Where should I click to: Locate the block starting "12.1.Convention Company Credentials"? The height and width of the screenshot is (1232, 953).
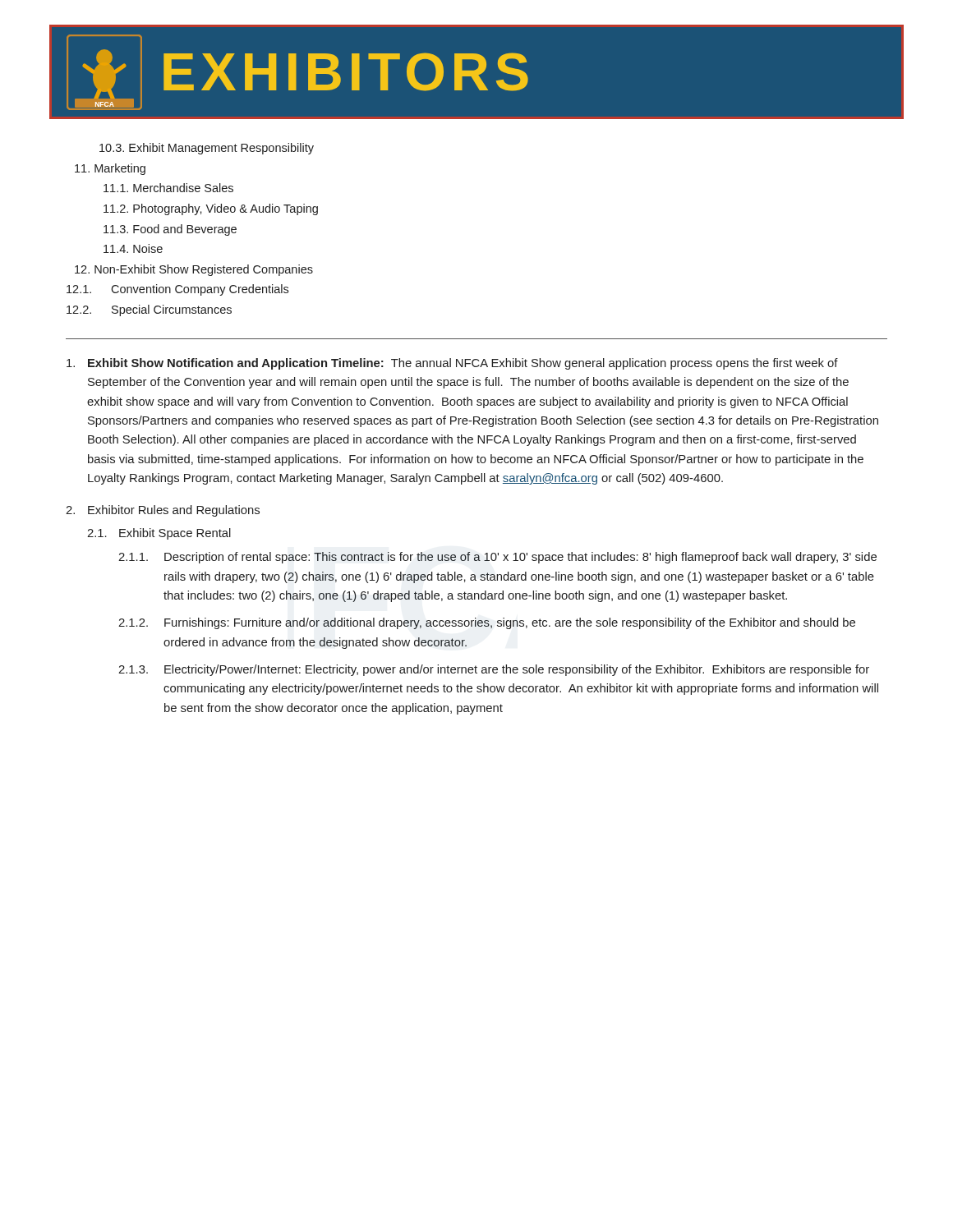click(x=177, y=290)
